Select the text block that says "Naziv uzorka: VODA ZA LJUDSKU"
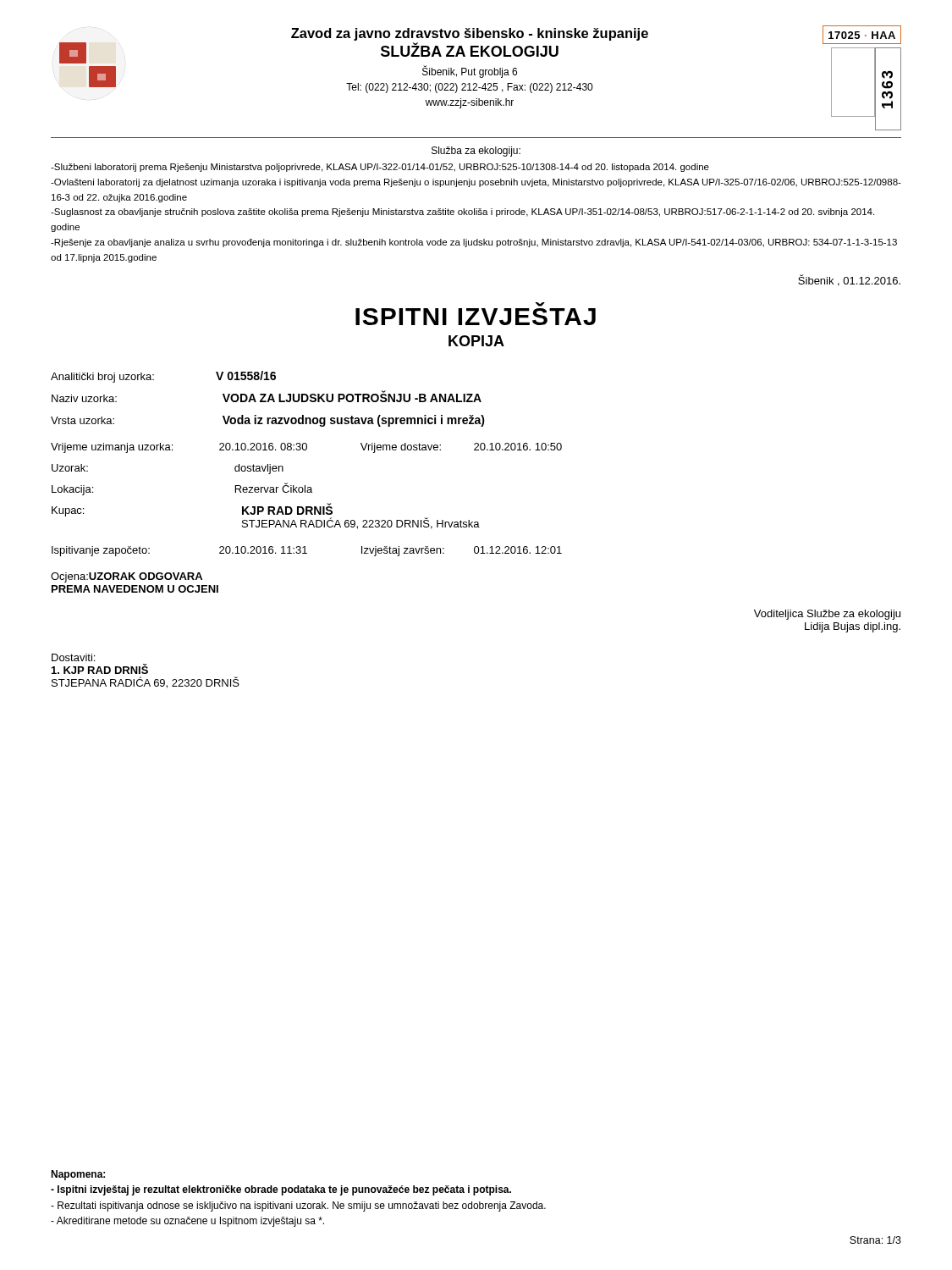The width and height of the screenshot is (952, 1270). 266,398
